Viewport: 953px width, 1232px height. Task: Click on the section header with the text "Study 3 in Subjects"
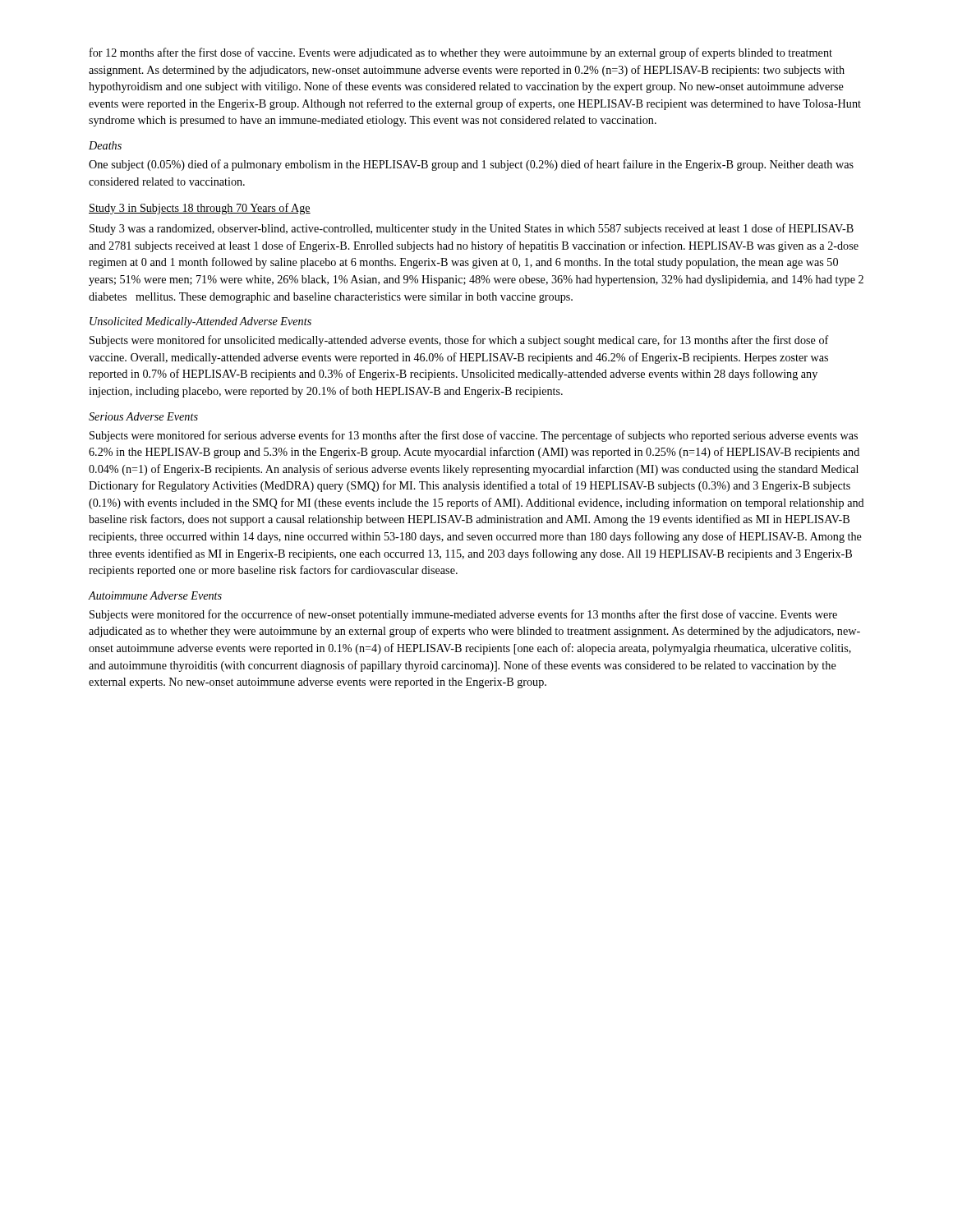pyautogui.click(x=199, y=208)
